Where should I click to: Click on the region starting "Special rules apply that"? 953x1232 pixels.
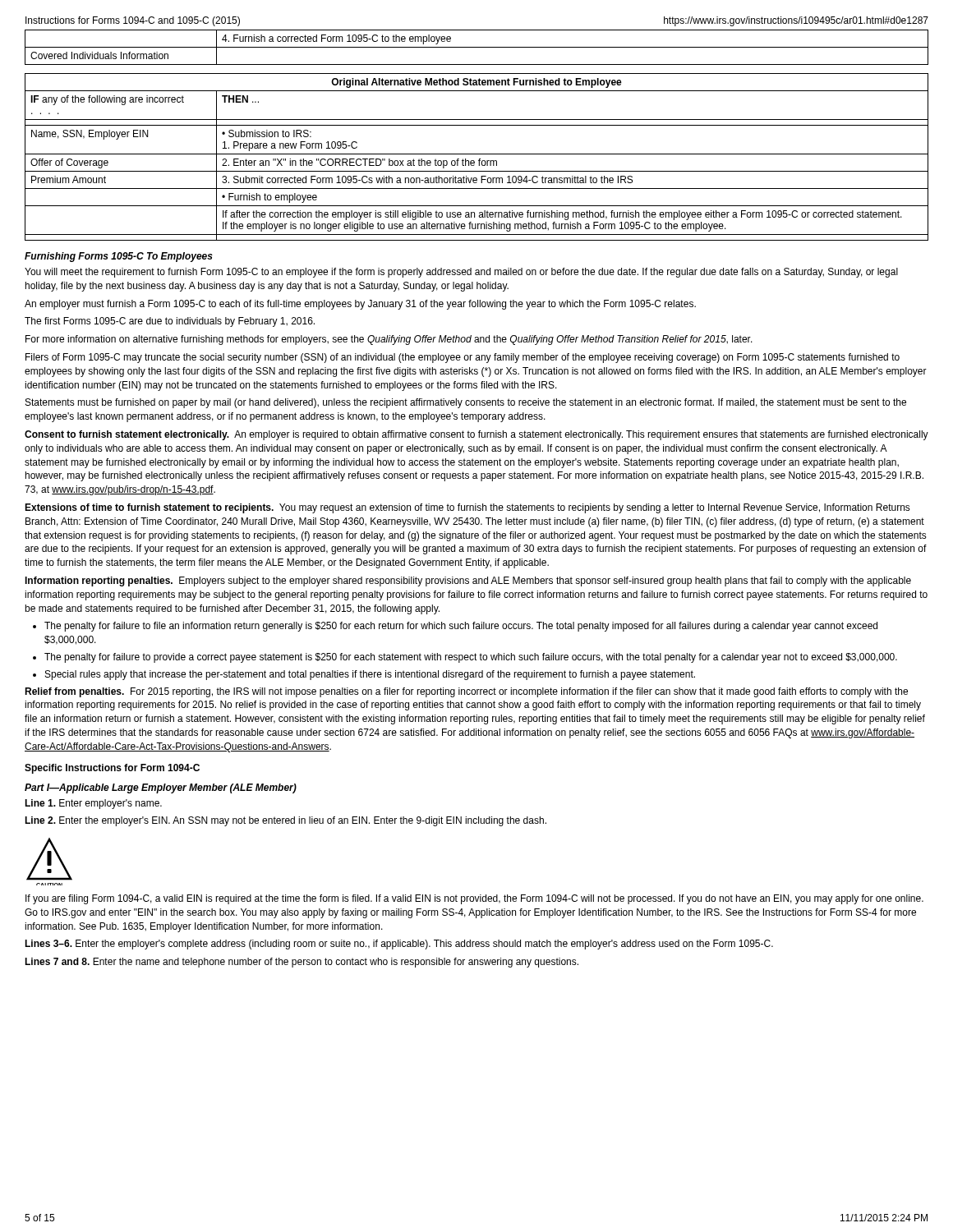pos(370,674)
